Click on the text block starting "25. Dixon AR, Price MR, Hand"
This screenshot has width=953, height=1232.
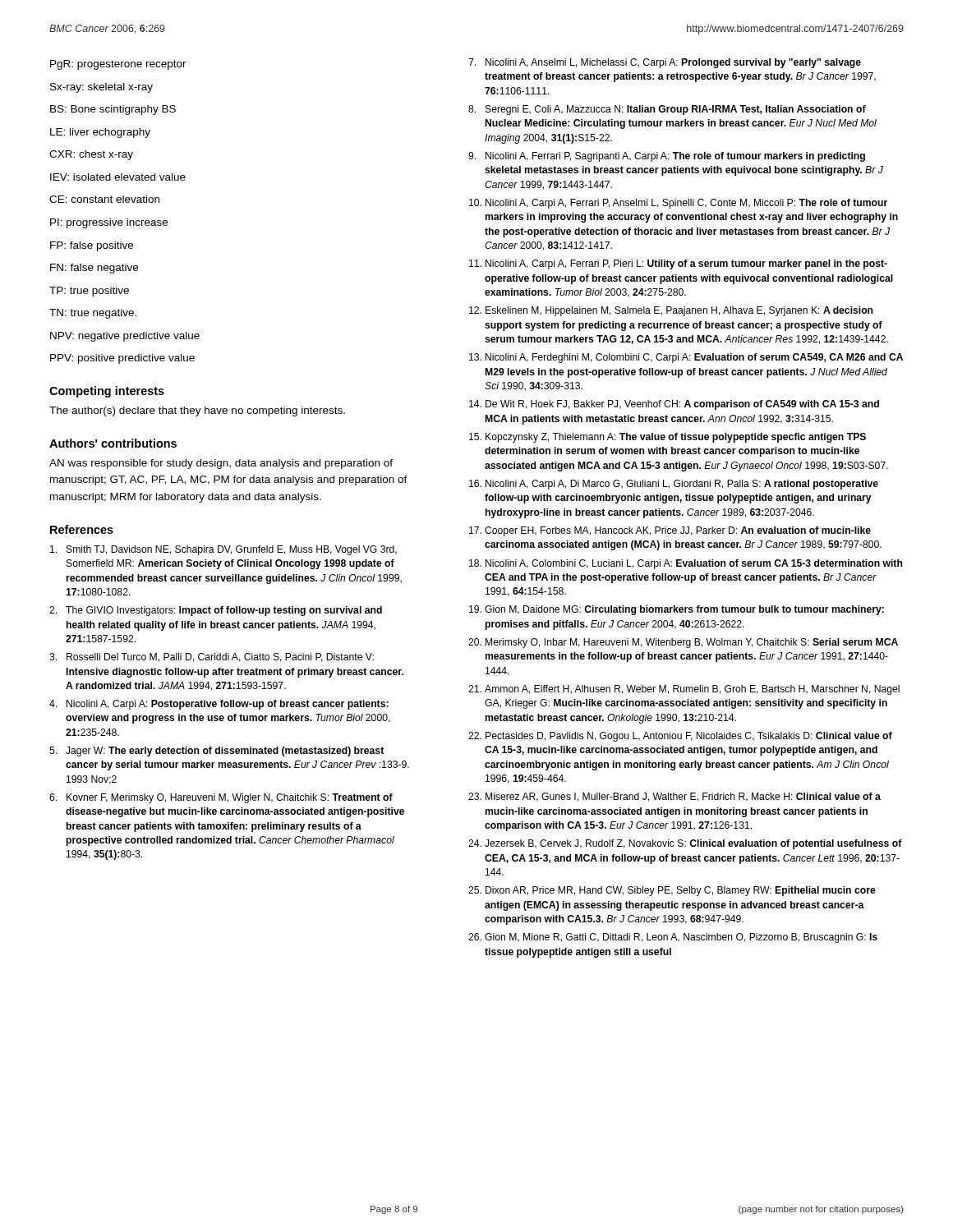686,905
